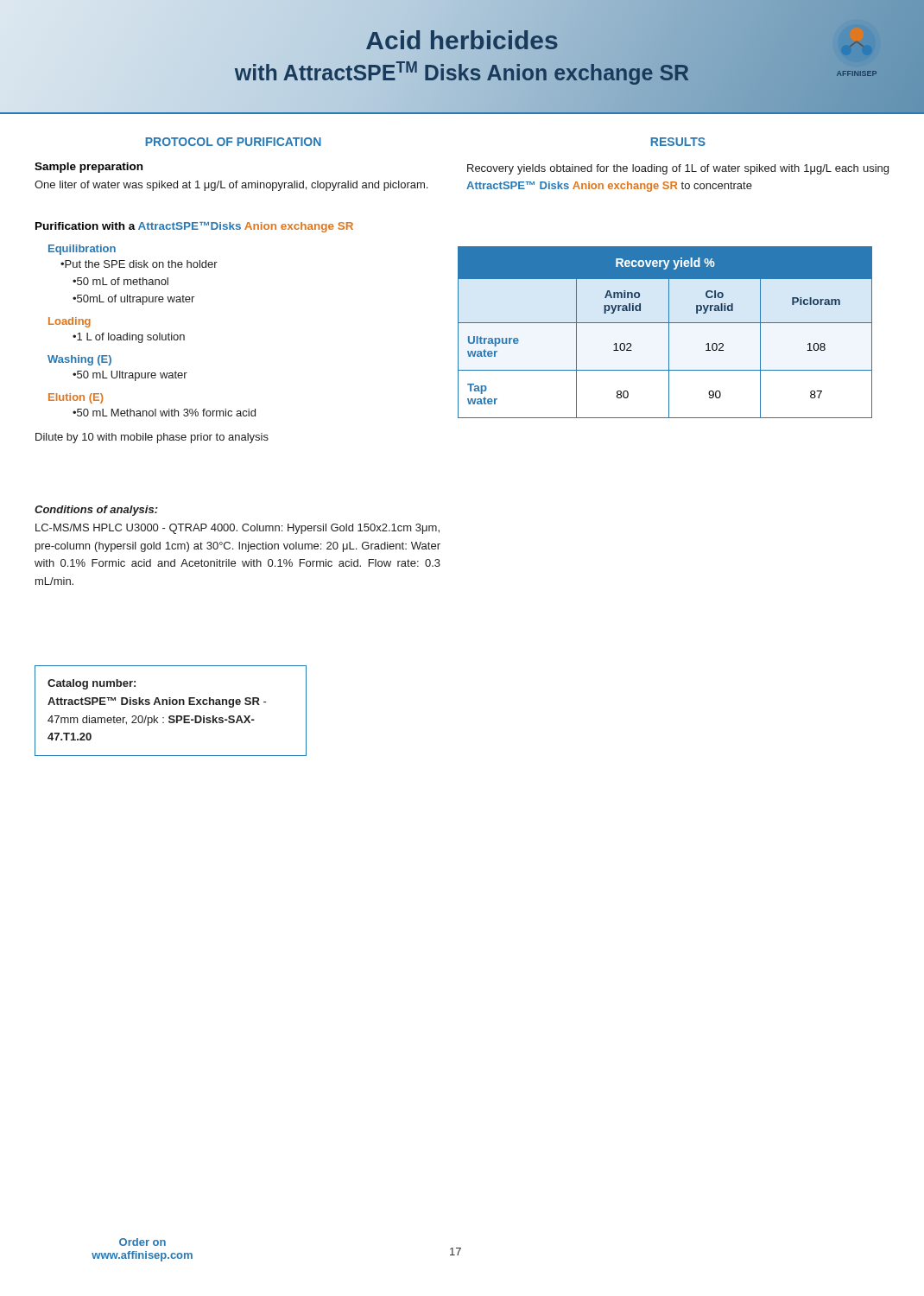Image resolution: width=924 pixels, height=1296 pixels.
Task: Find the block on this page that starts "•1 L of loading"
Action: point(129,337)
